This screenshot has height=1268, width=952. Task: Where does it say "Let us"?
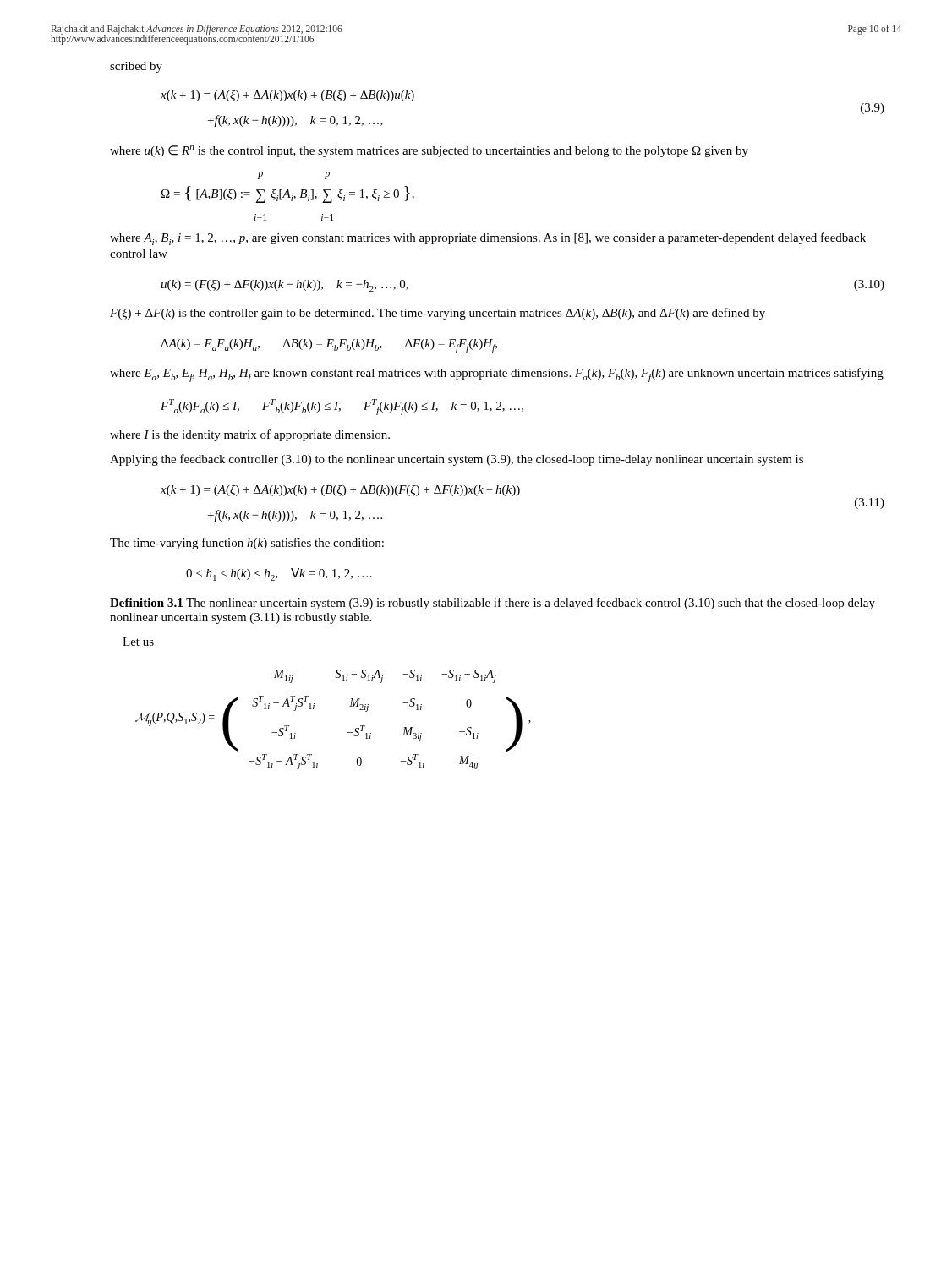(132, 641)
